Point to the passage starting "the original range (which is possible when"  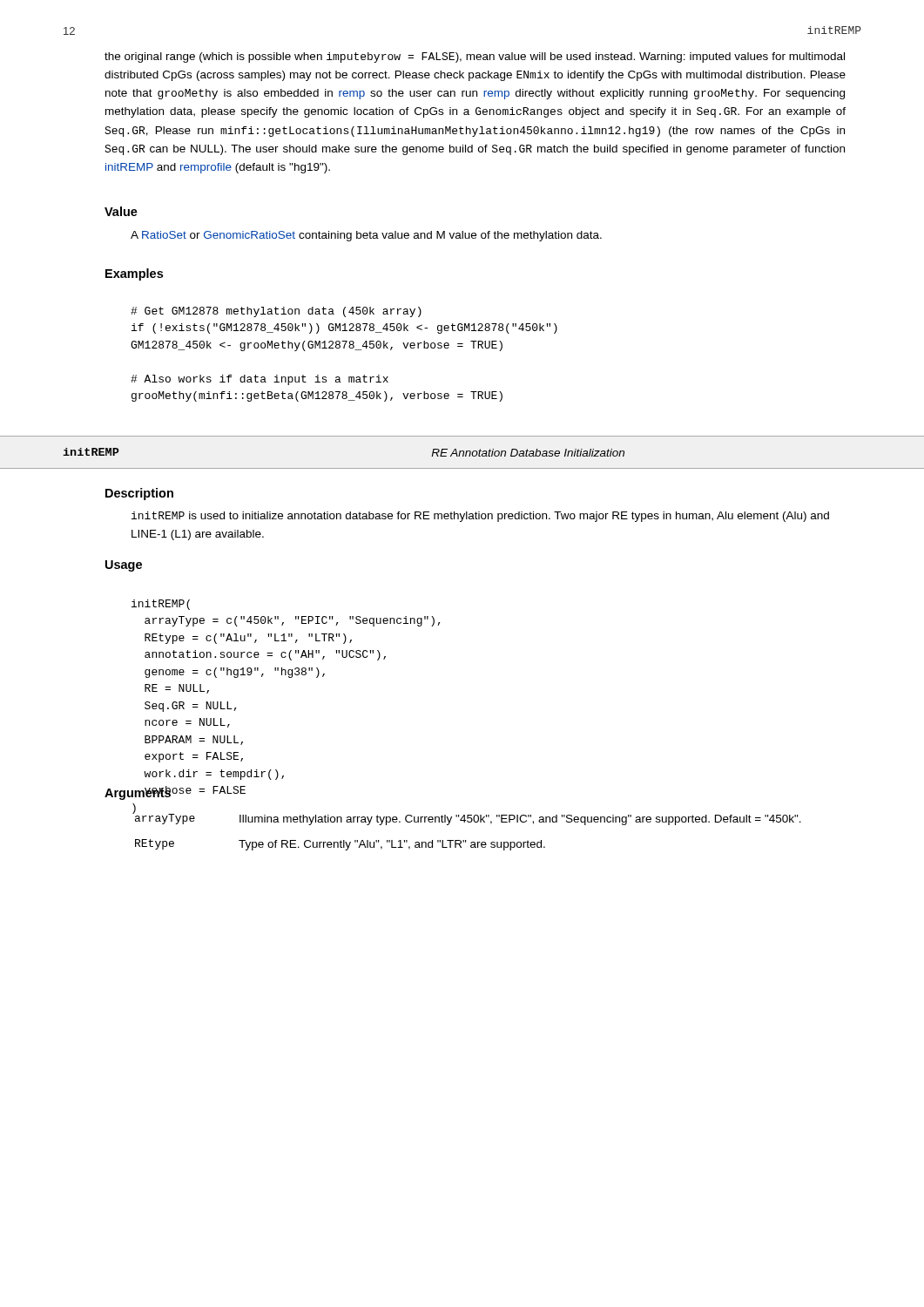[x=475, y=111]
